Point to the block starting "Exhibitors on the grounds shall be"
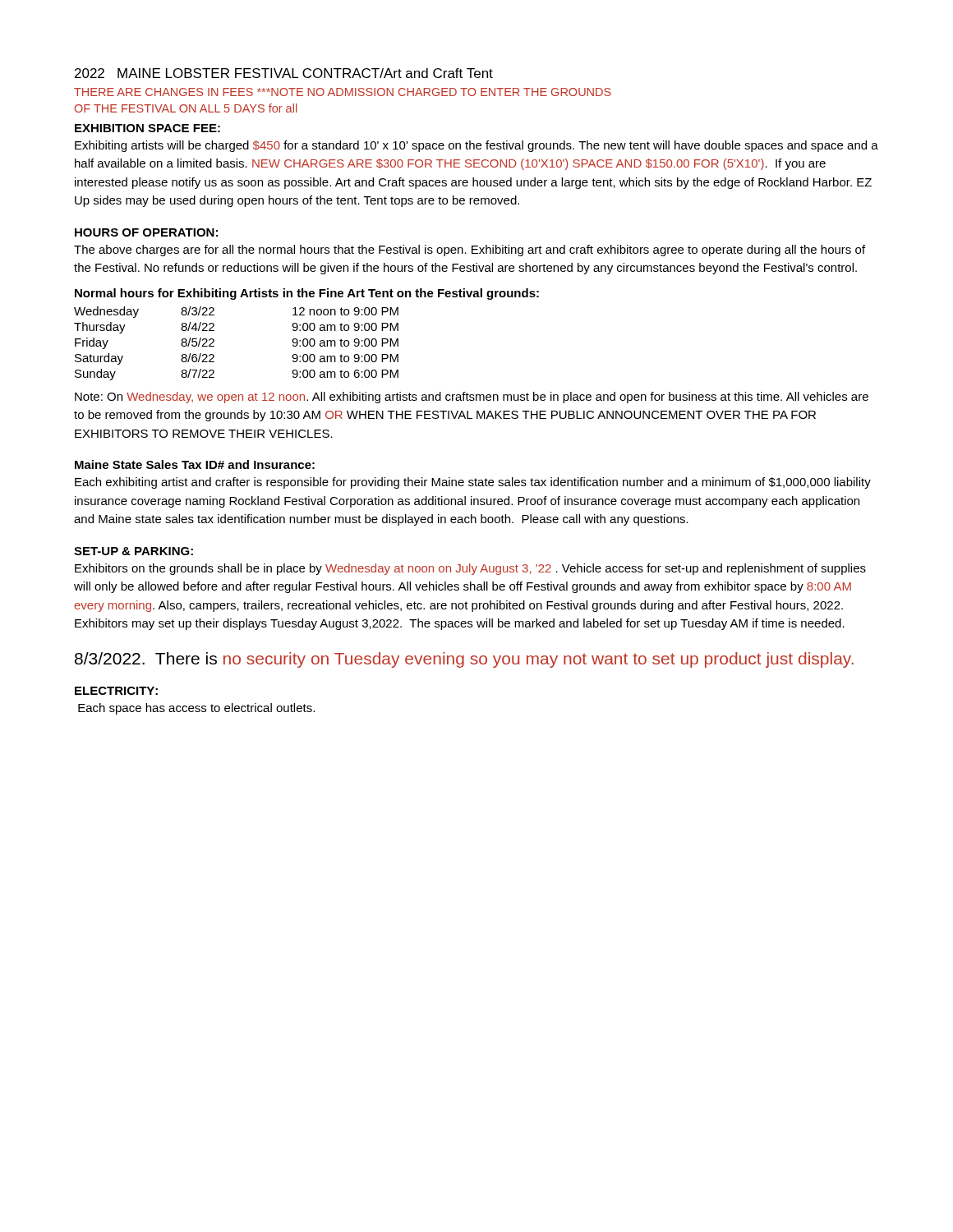Viewport: 953px width, 1232px height. 470,595
